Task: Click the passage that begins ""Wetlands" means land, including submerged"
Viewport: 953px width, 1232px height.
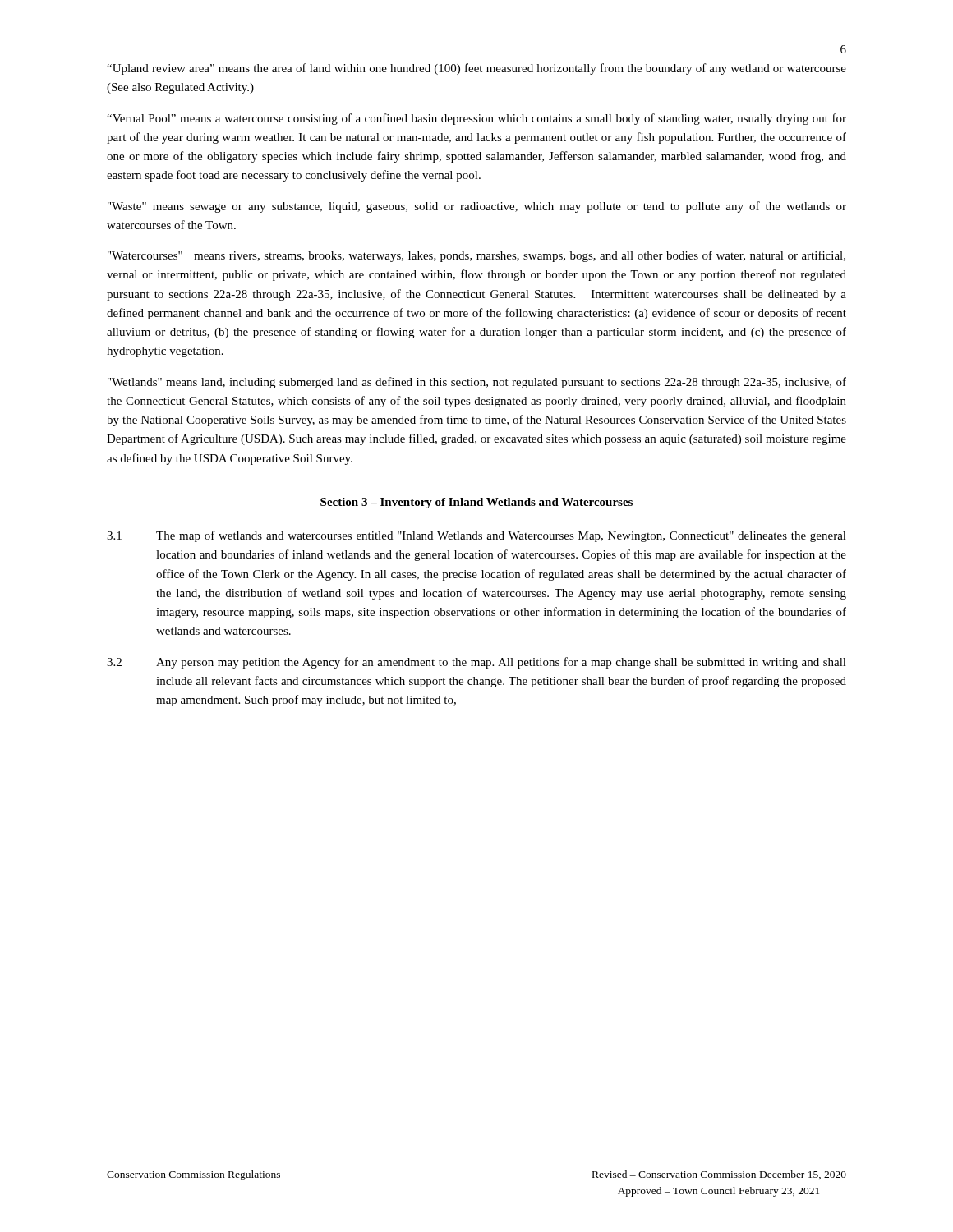Action: (476, 420)
